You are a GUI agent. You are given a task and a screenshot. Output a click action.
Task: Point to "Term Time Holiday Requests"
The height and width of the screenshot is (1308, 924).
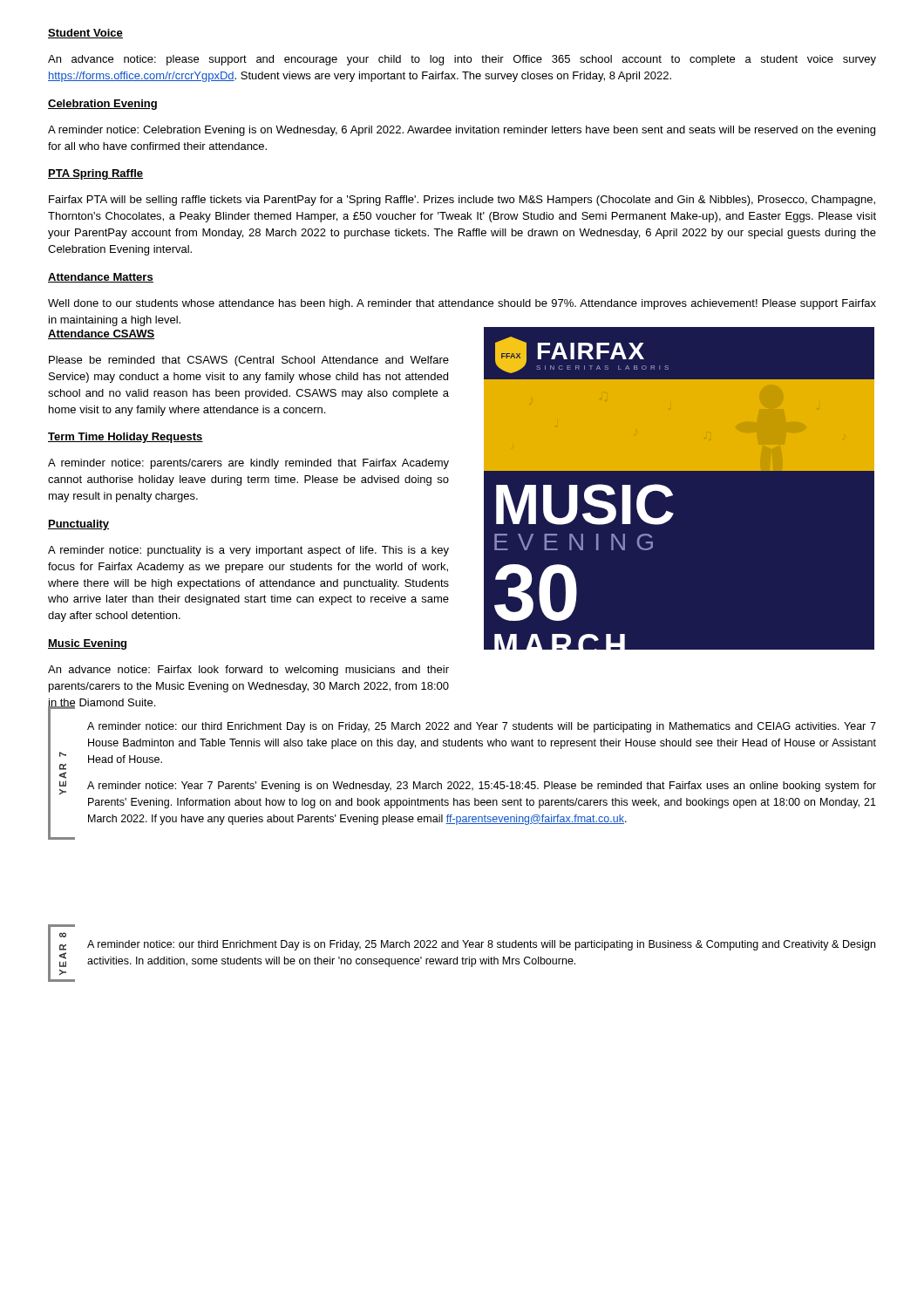coord(126,438)
